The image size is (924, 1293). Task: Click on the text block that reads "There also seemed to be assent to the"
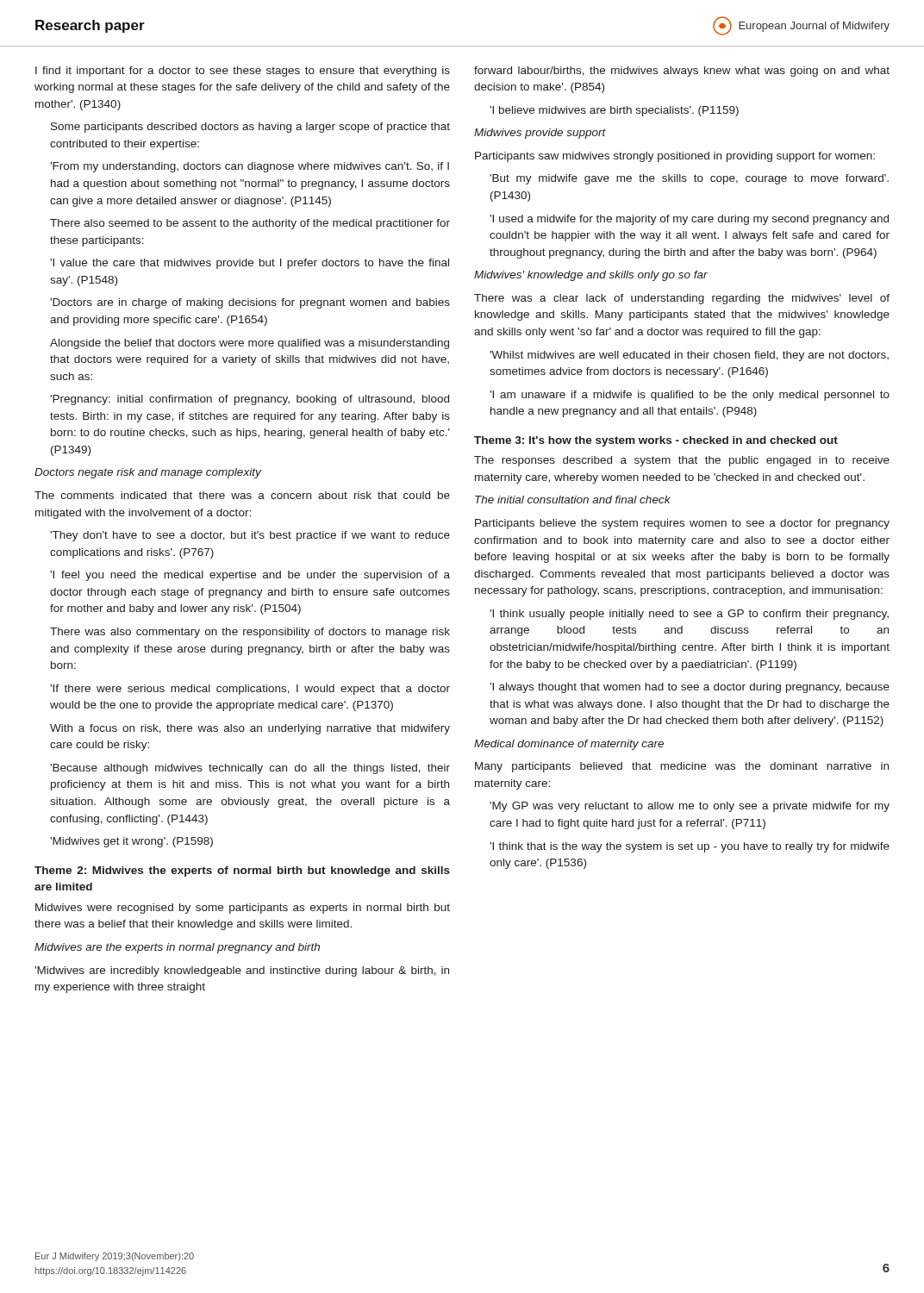point(250,232)
